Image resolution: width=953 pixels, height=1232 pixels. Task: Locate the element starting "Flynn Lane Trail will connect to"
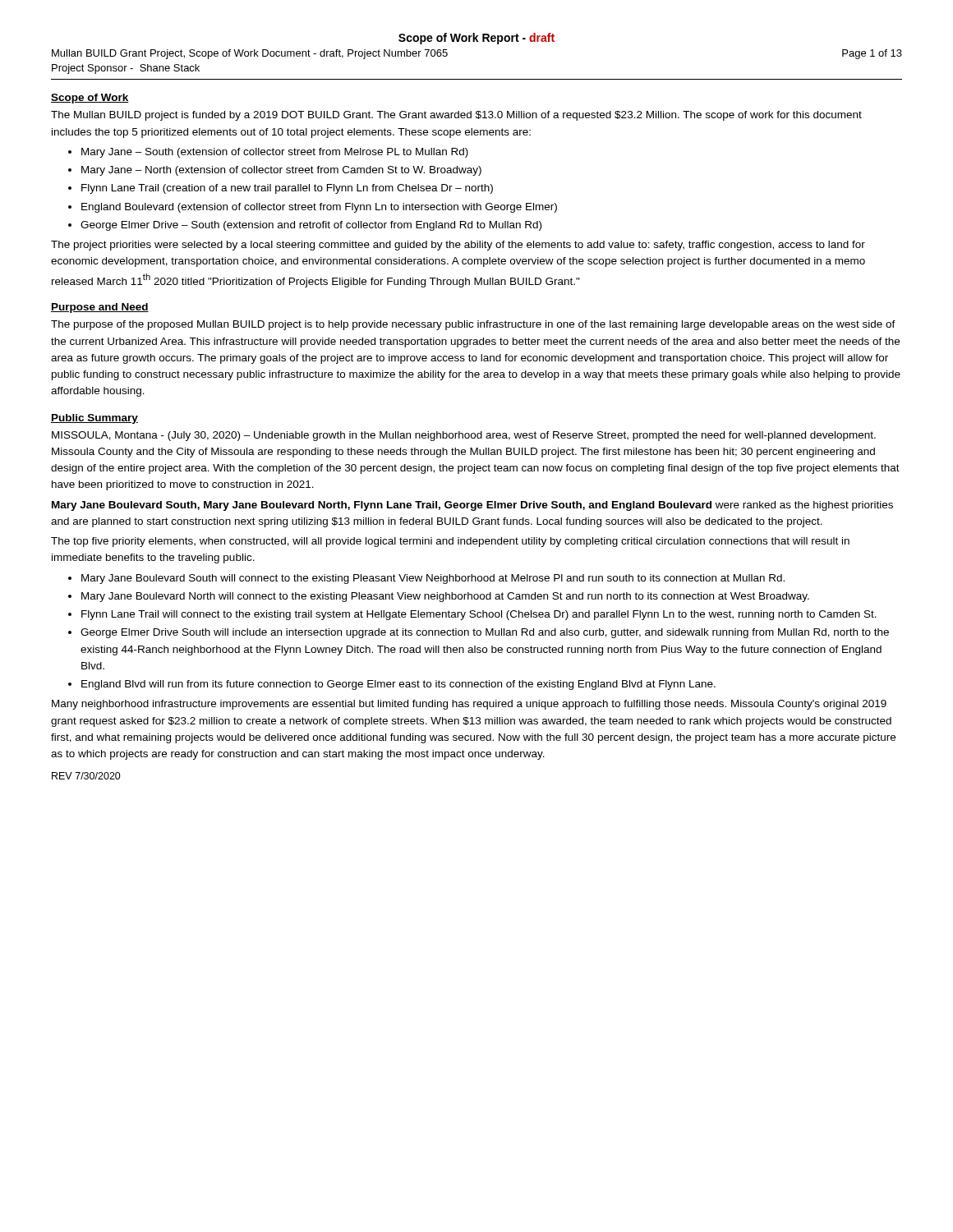[x=479, y=614]
